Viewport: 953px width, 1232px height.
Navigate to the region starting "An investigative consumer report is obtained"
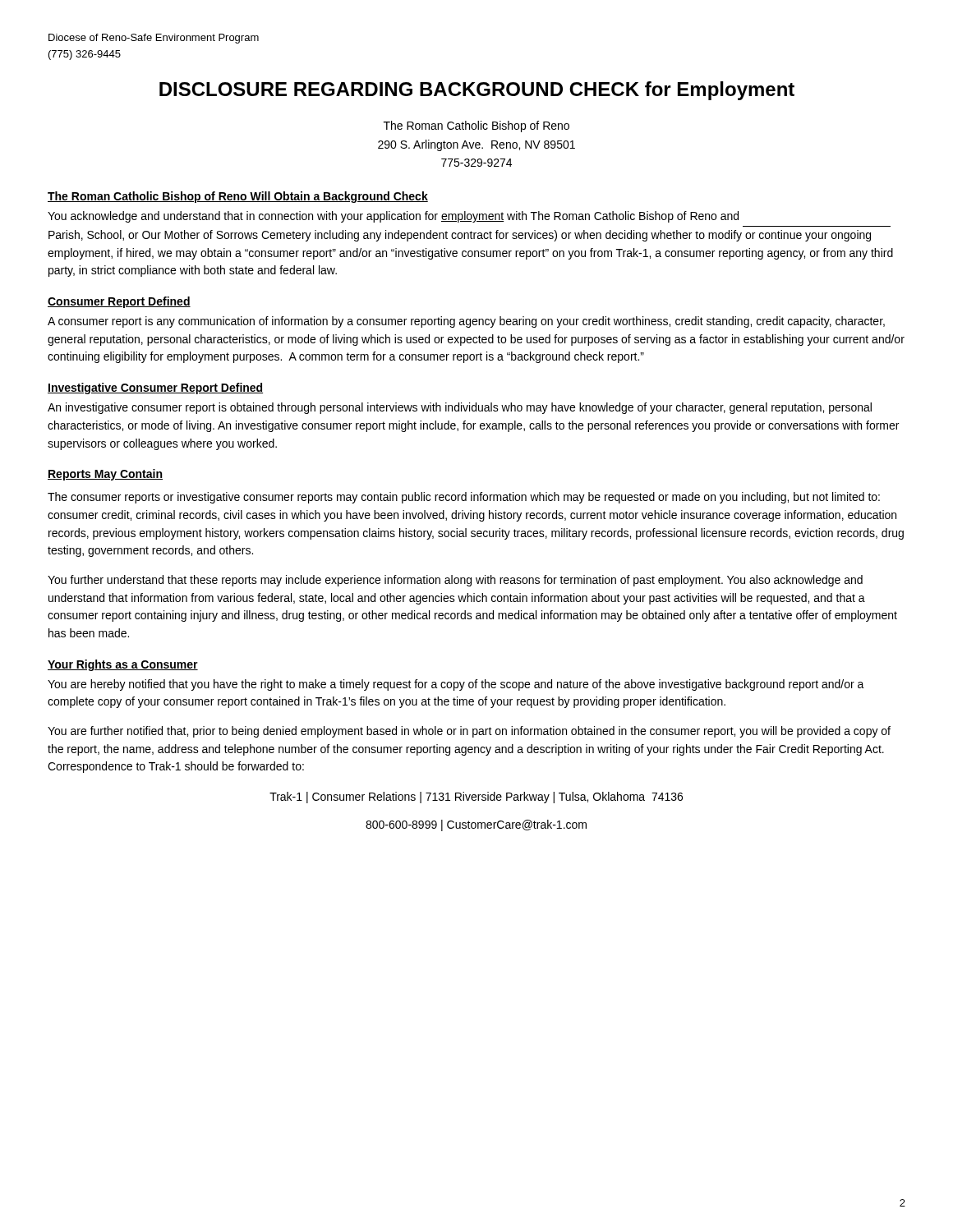(x=473, y=425)
